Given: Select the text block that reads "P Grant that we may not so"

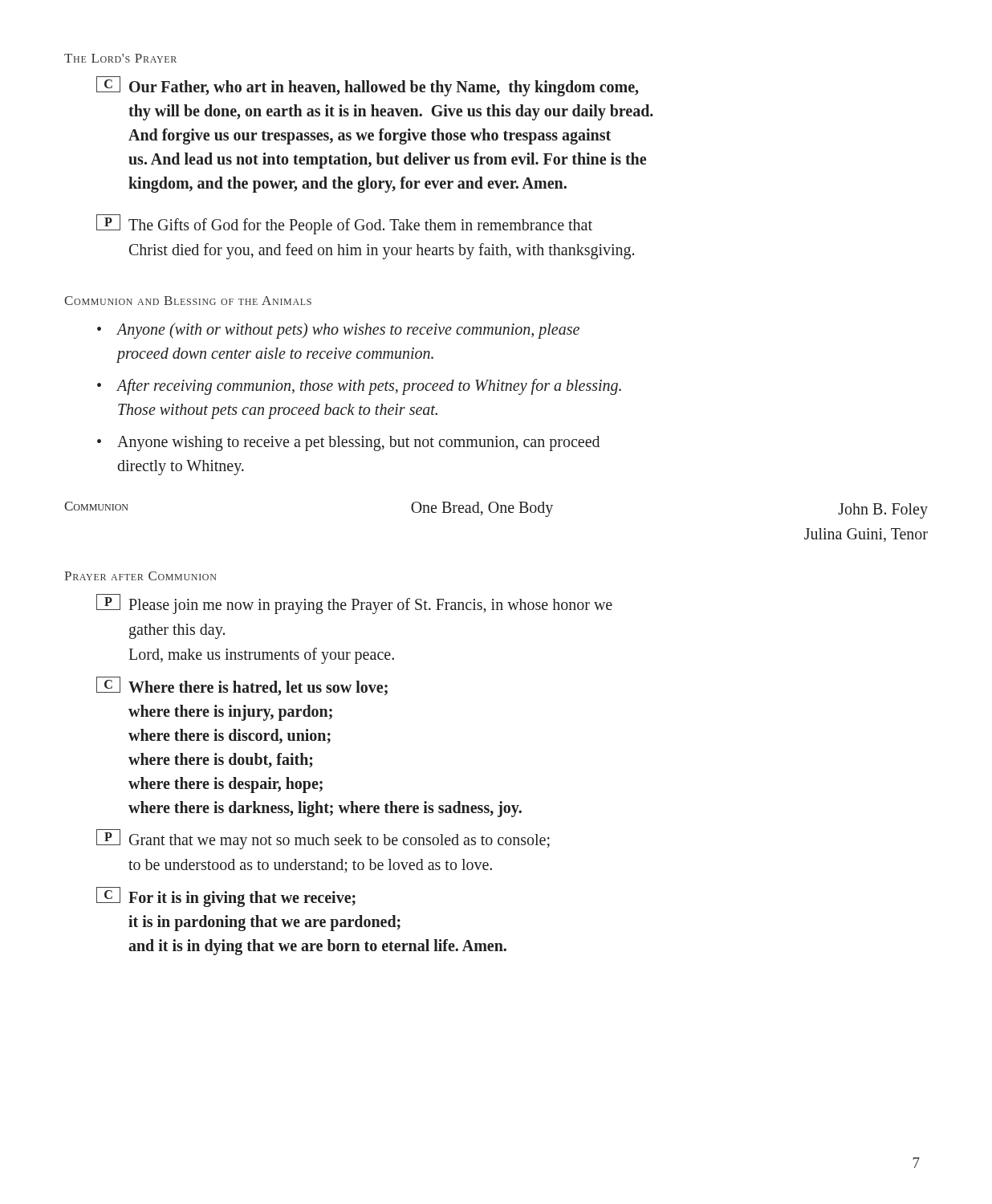Looking at the screenshot, I should pos(512,852).
